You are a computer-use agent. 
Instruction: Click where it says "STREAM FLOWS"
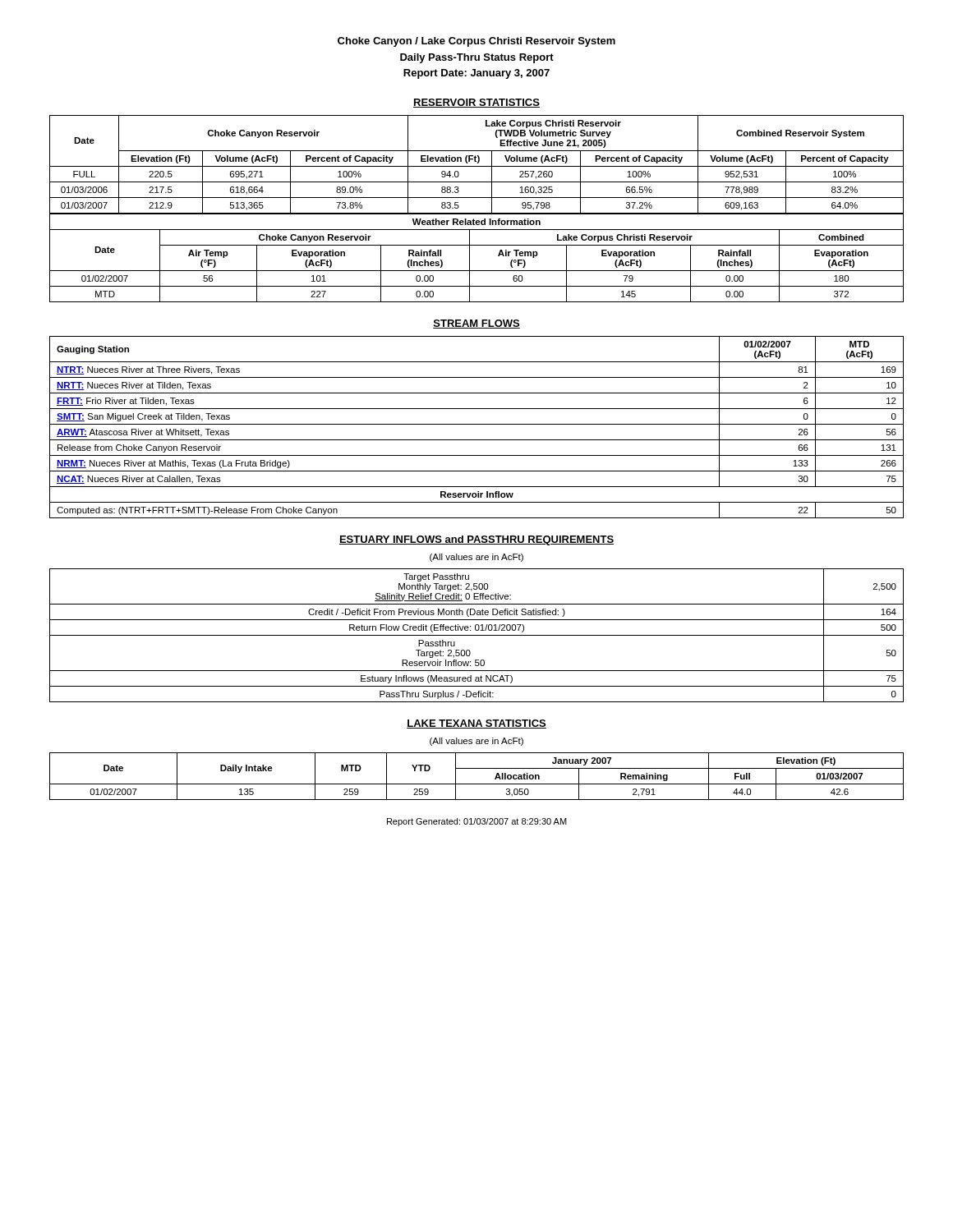point(476,323)
